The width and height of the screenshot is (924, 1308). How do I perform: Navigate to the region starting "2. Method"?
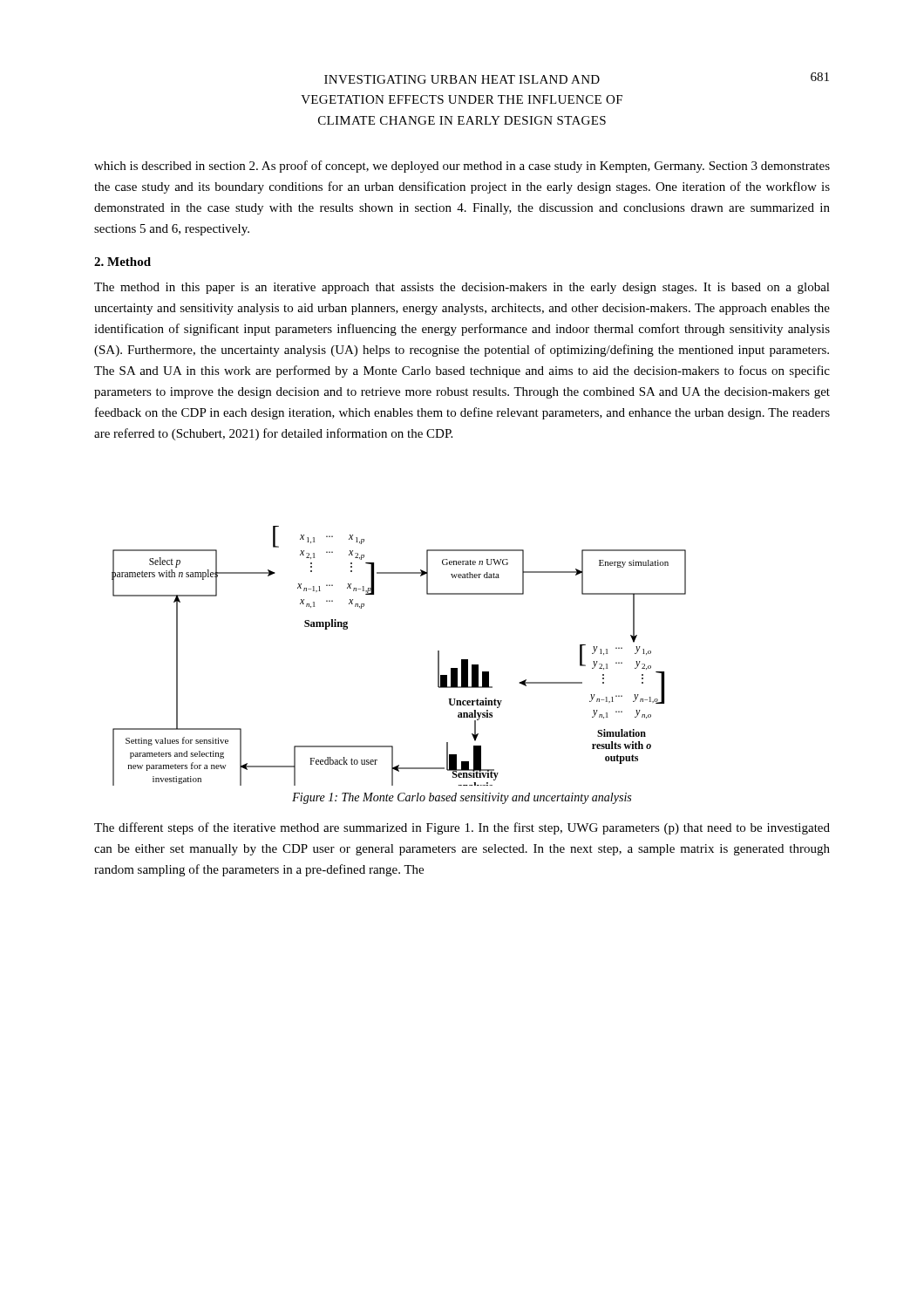[x=122, y=261]
